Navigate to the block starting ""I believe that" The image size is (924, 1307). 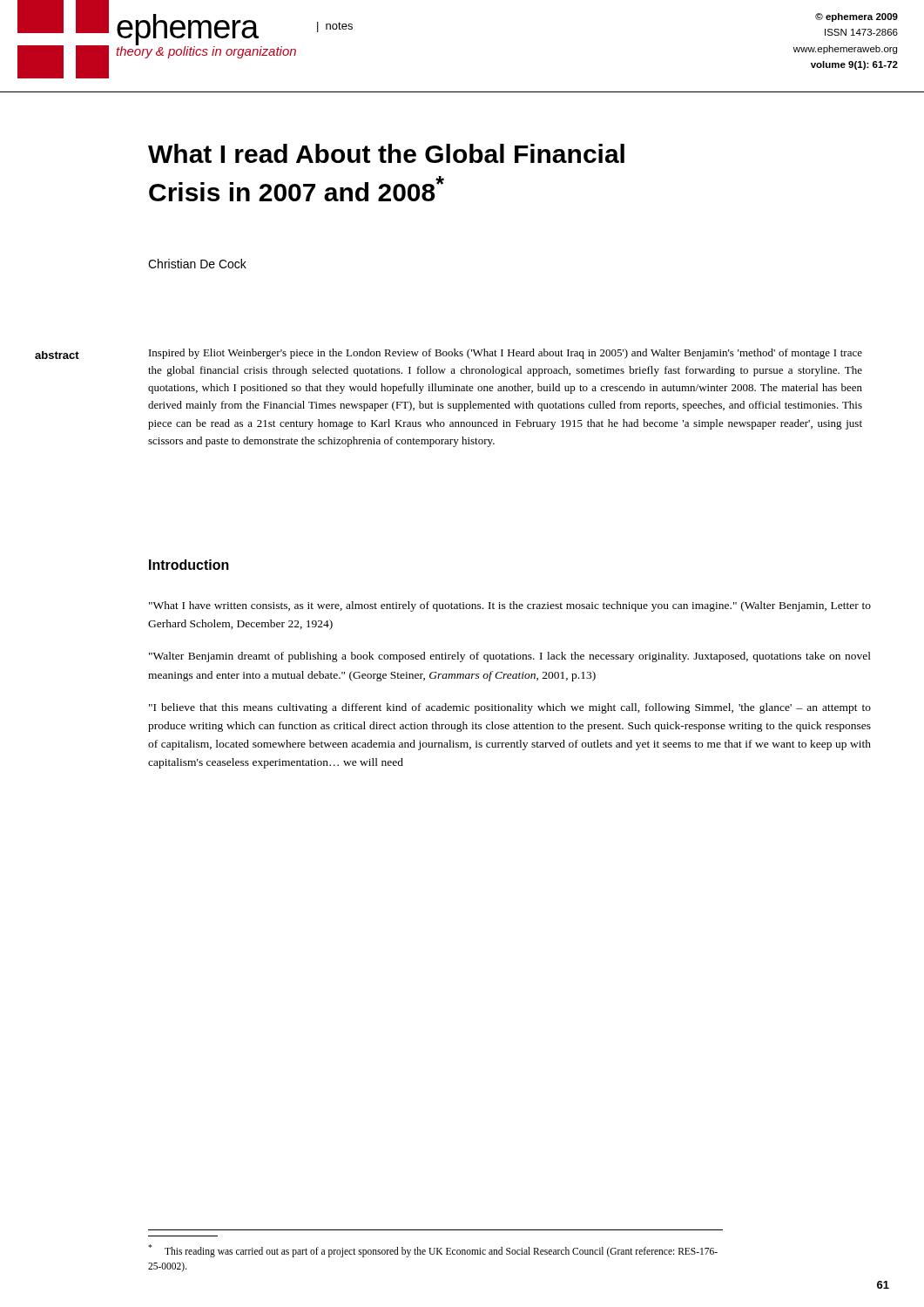(509, 735)
